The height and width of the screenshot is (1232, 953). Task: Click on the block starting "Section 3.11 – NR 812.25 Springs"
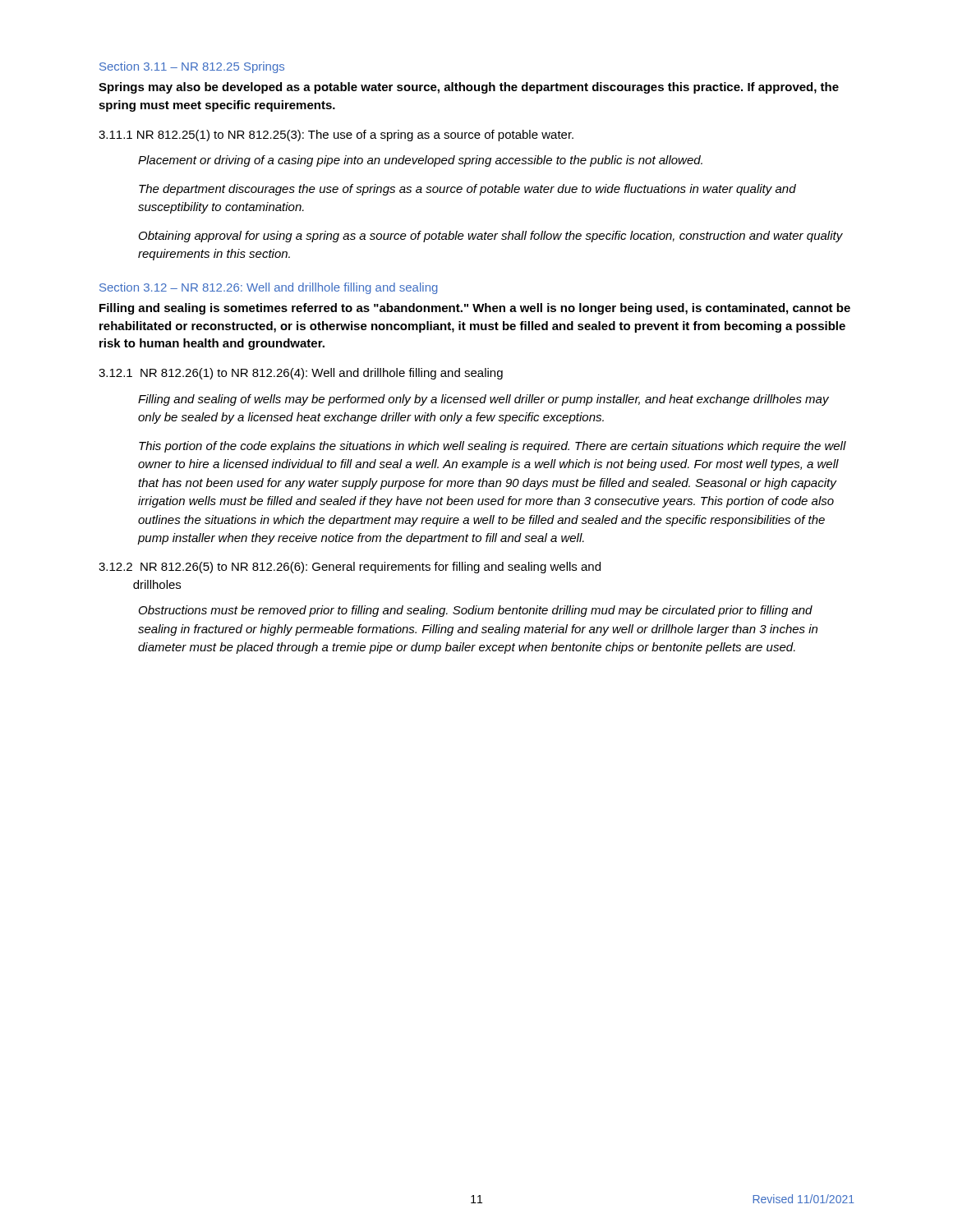192,66
